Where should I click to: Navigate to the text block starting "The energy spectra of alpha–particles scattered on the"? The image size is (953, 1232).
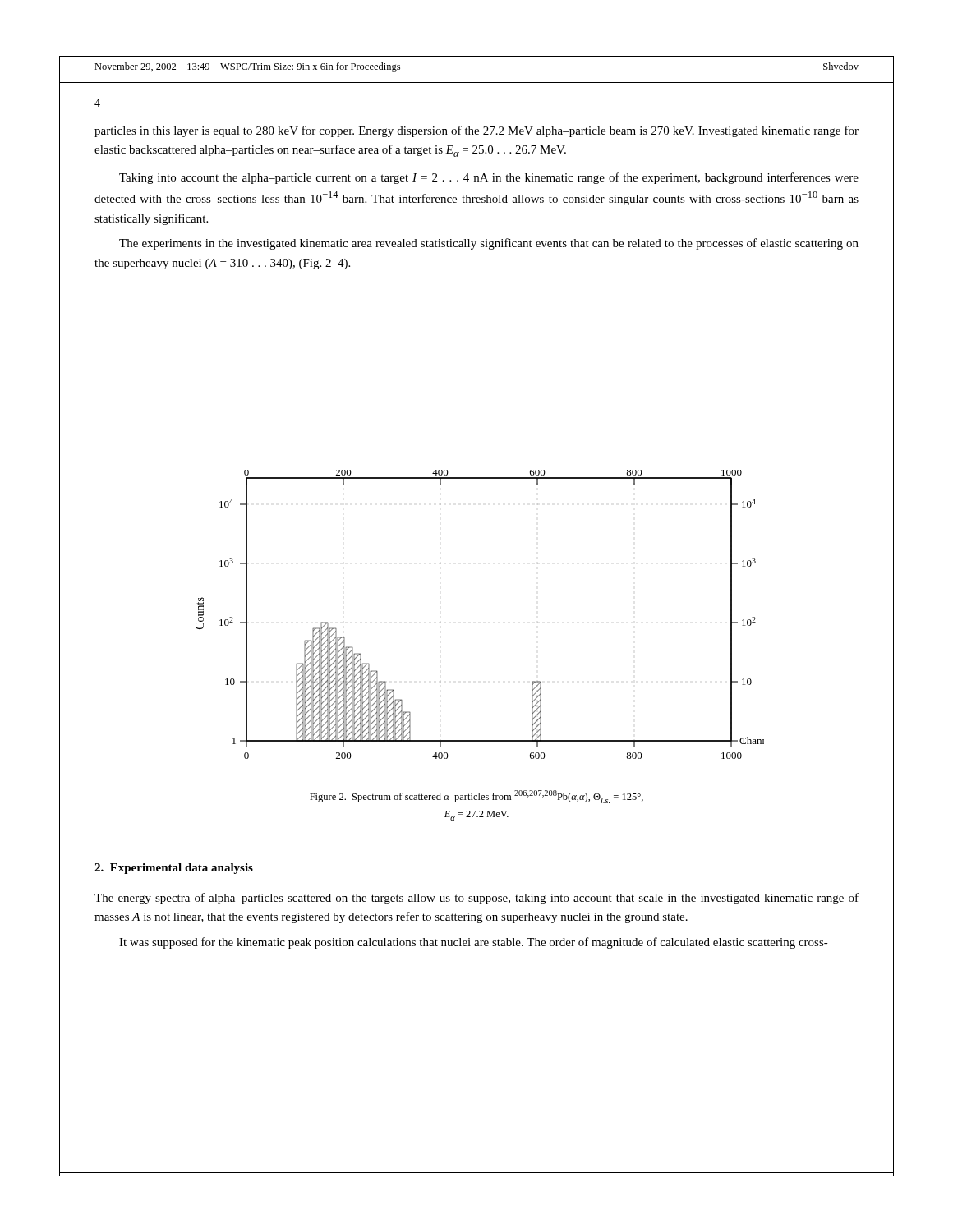coord(476,920)
